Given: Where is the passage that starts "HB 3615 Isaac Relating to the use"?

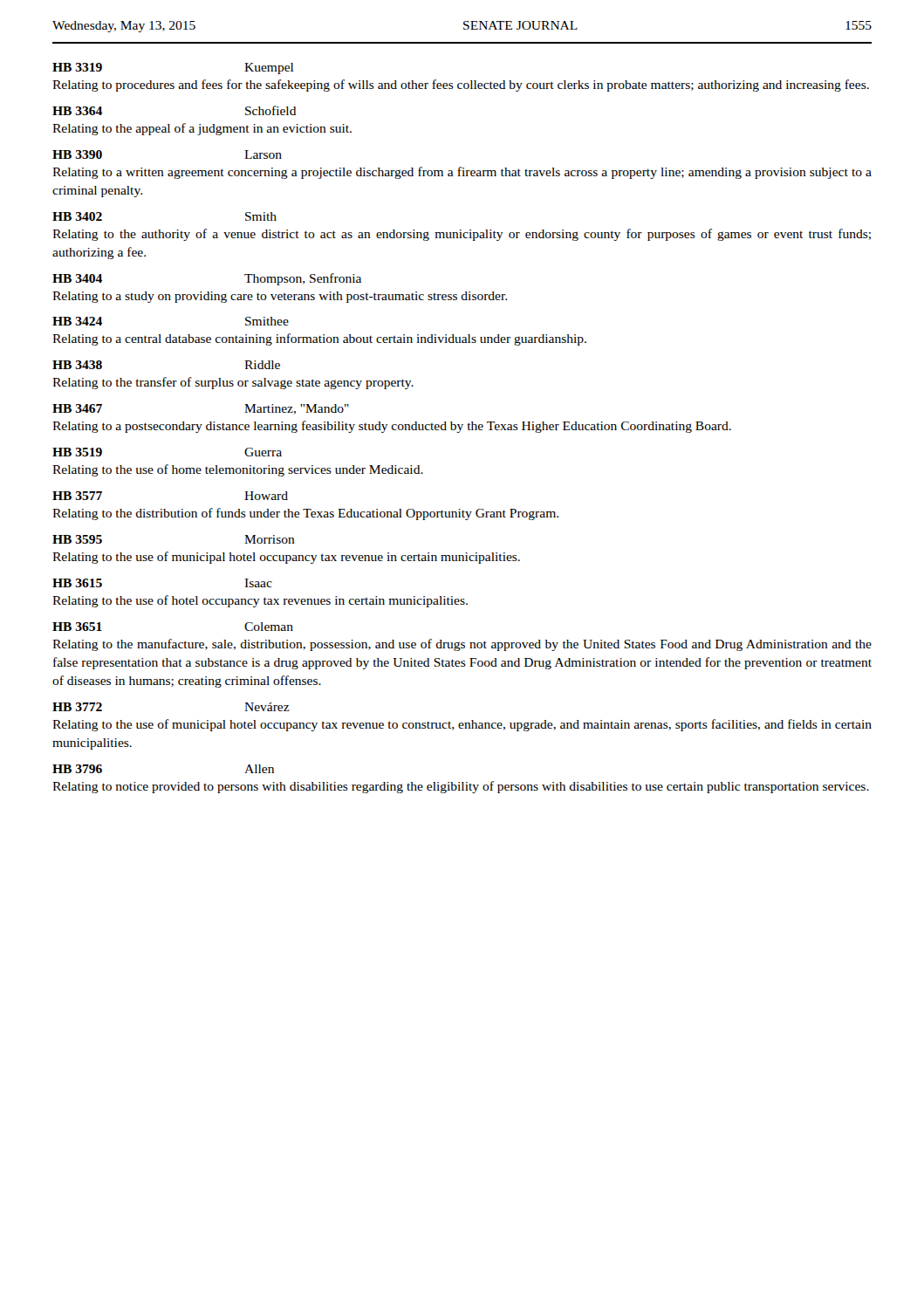Looking at the screenshot, I should click(x=462, y=592).
